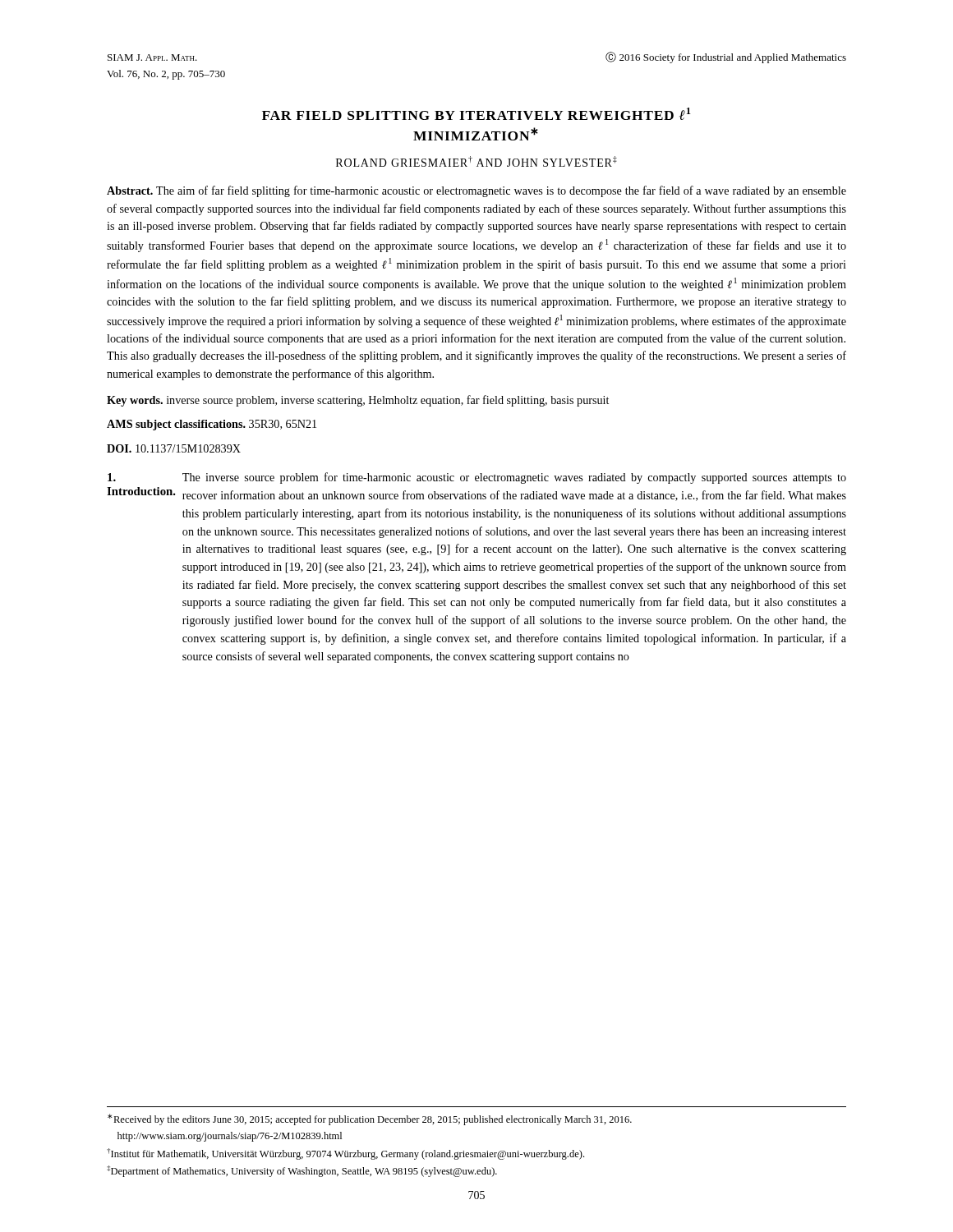The width and height of the screenshot is (953, 1232).
Task: Select the footnote
Action: tap(476, 1145)
